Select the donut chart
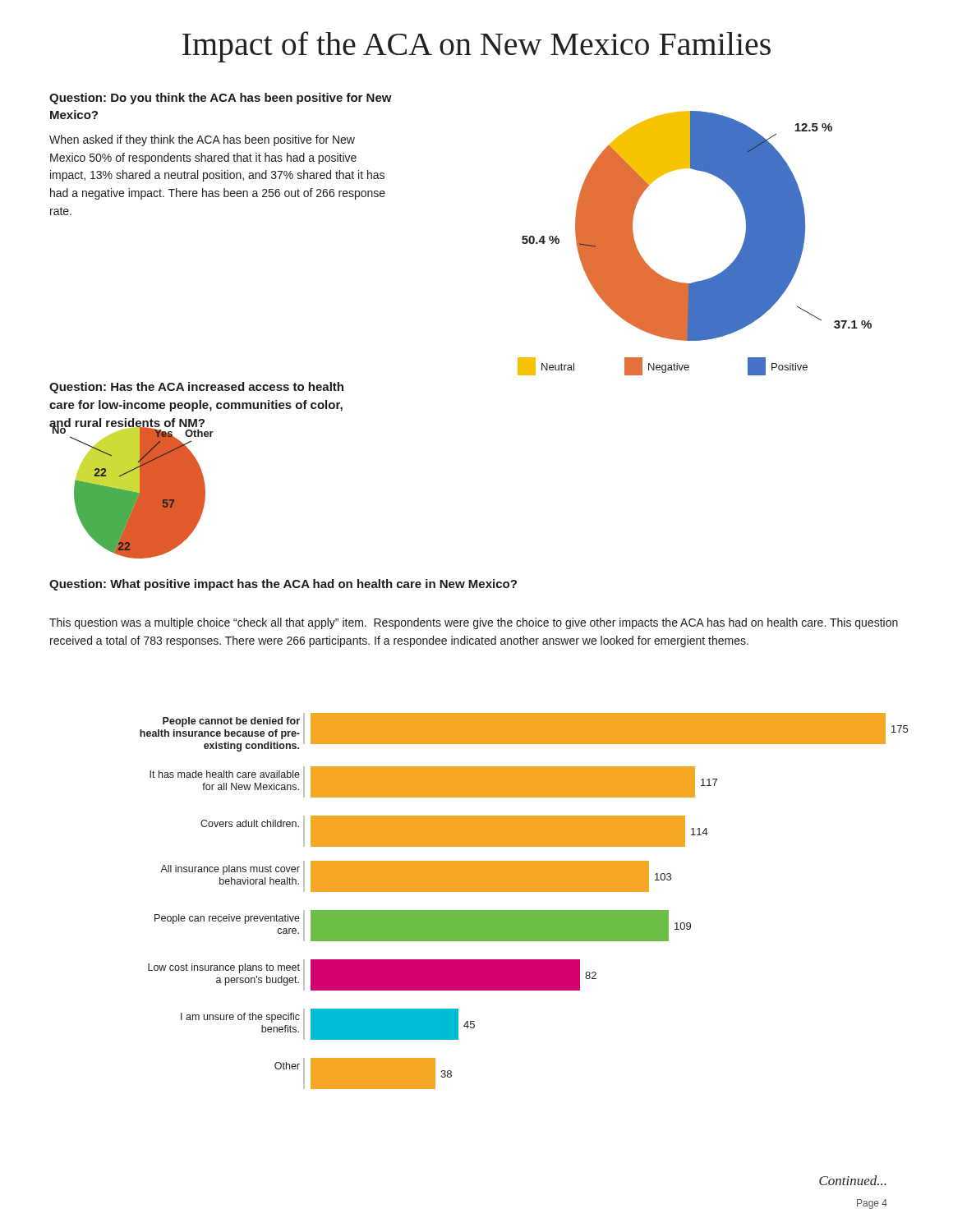This screenshot has width=953, height=1232. point(657,234)
